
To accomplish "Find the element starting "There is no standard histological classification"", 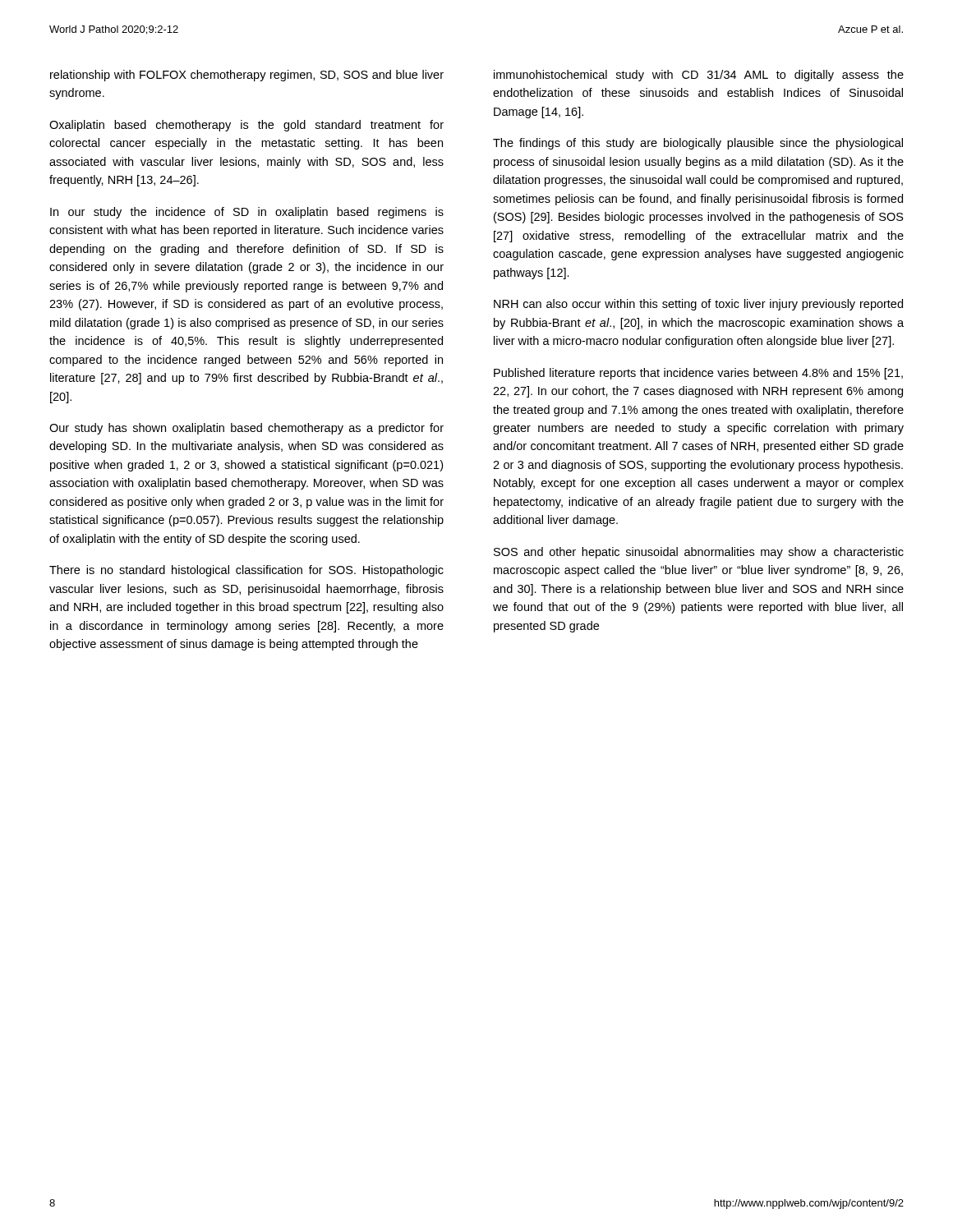I will 246,607.
